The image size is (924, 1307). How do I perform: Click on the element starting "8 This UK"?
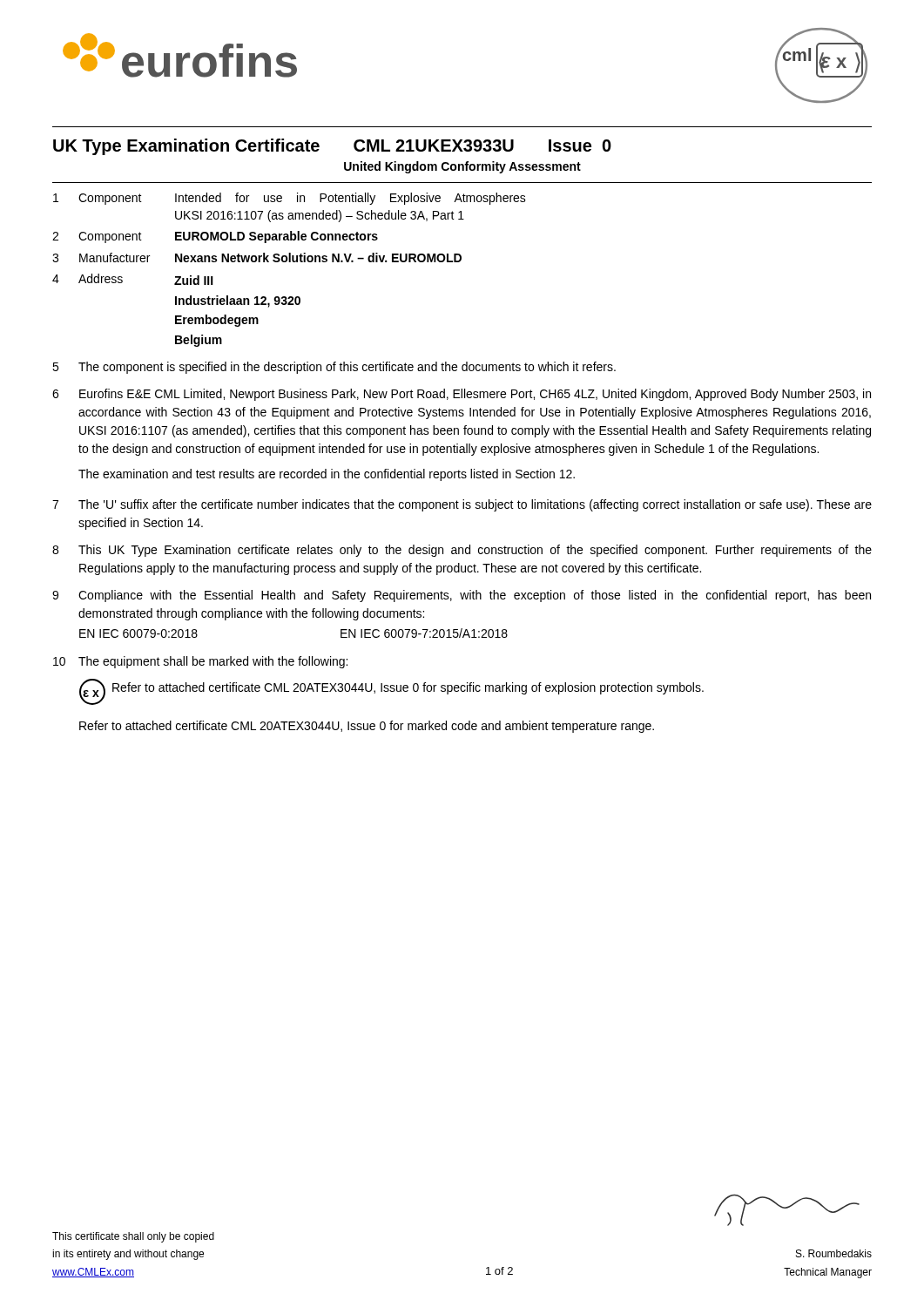462,559
